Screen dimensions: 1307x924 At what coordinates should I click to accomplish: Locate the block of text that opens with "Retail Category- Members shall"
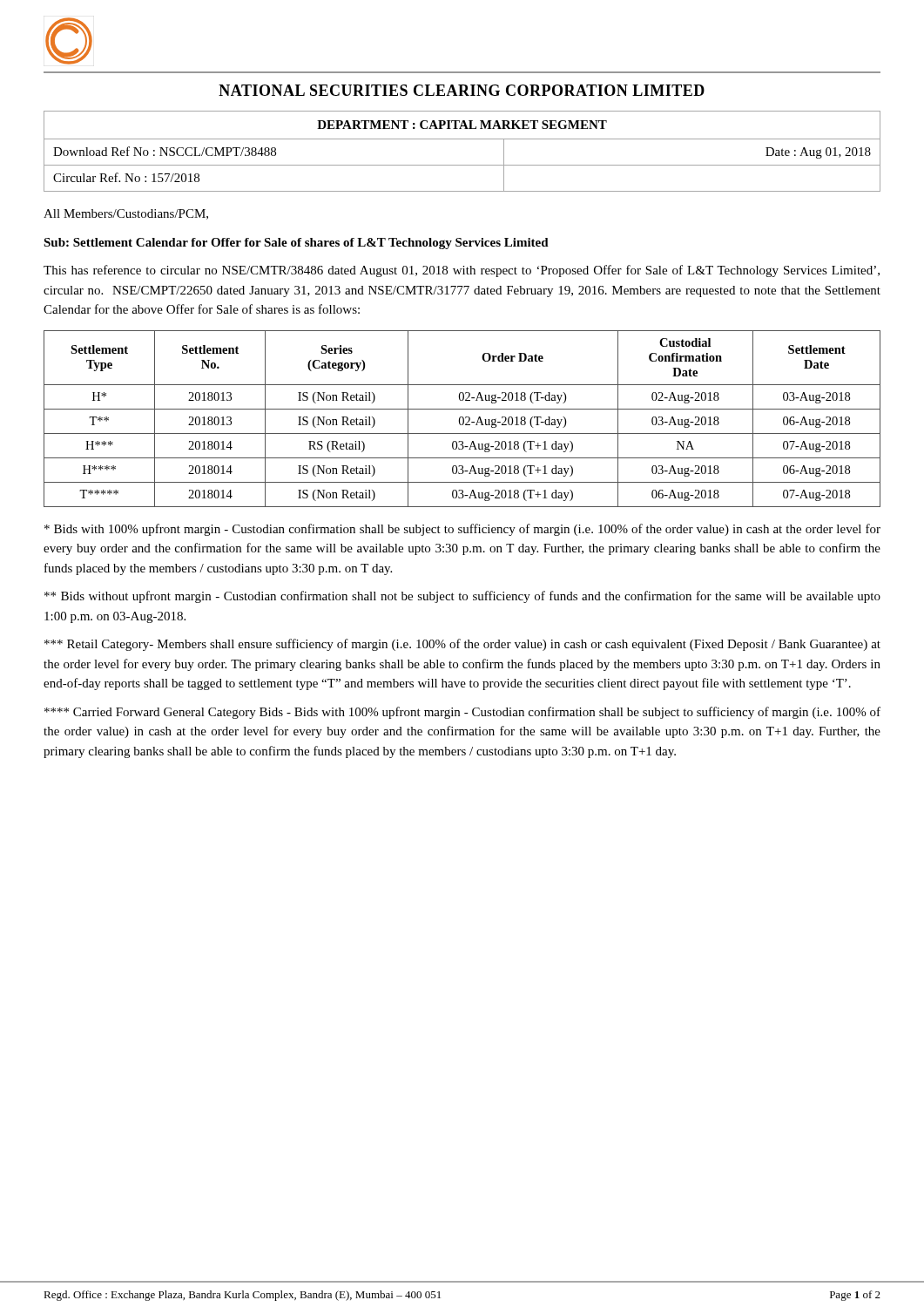pos(462,663)
